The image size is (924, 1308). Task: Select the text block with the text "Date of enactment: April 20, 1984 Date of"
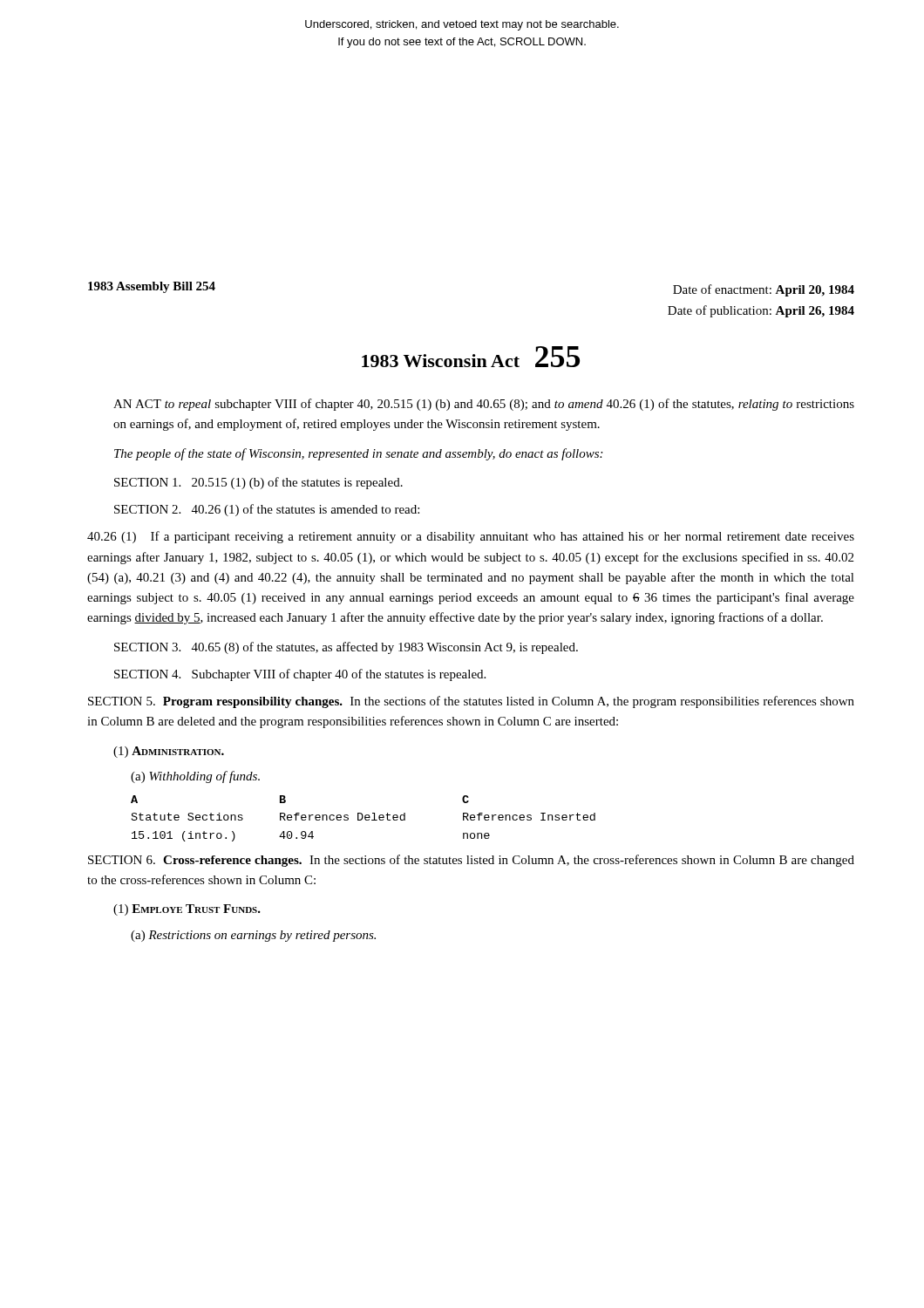pyautogui.click(x=761, y=300)
